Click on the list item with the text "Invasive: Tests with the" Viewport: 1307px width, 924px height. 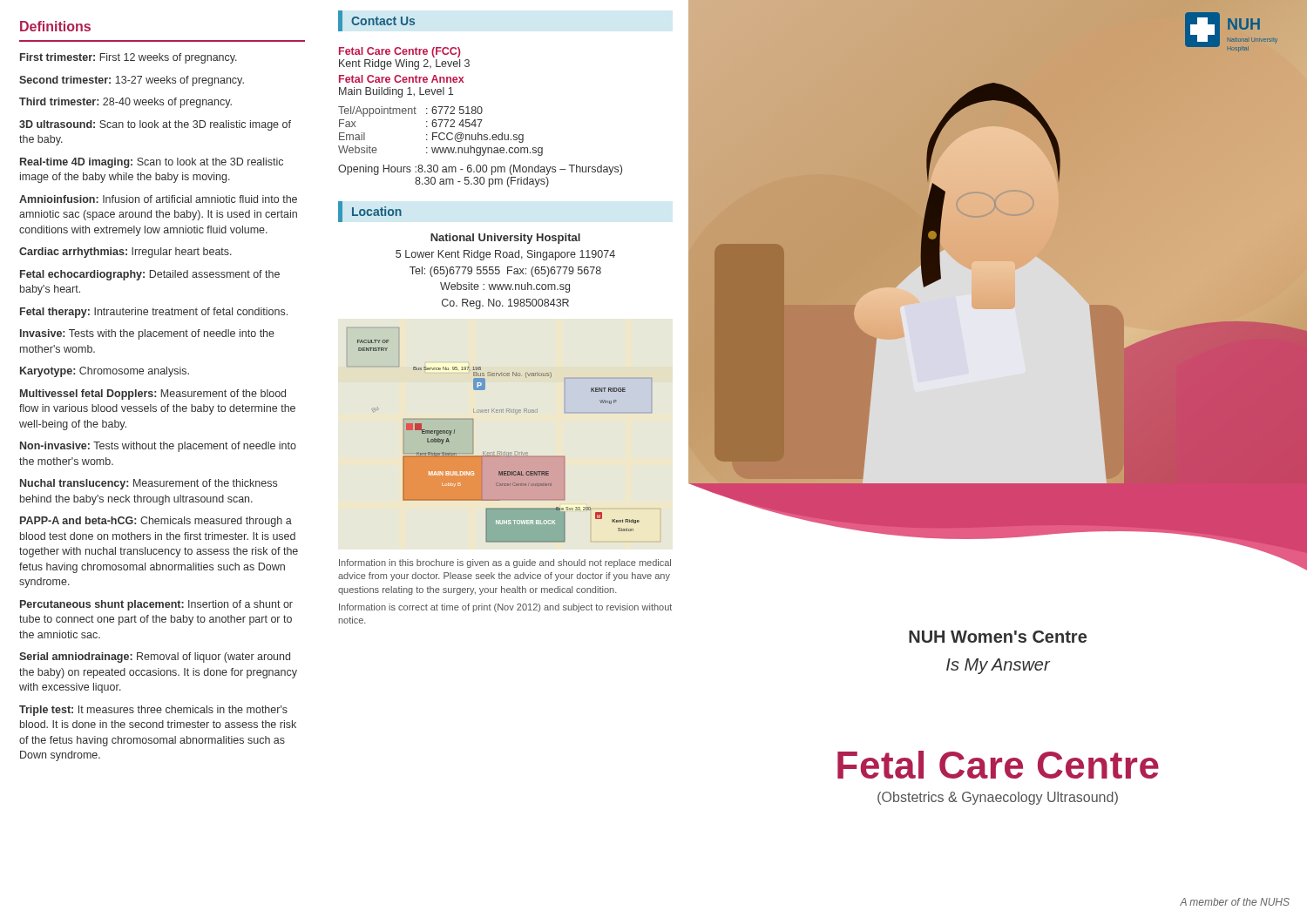pos(147,341)
